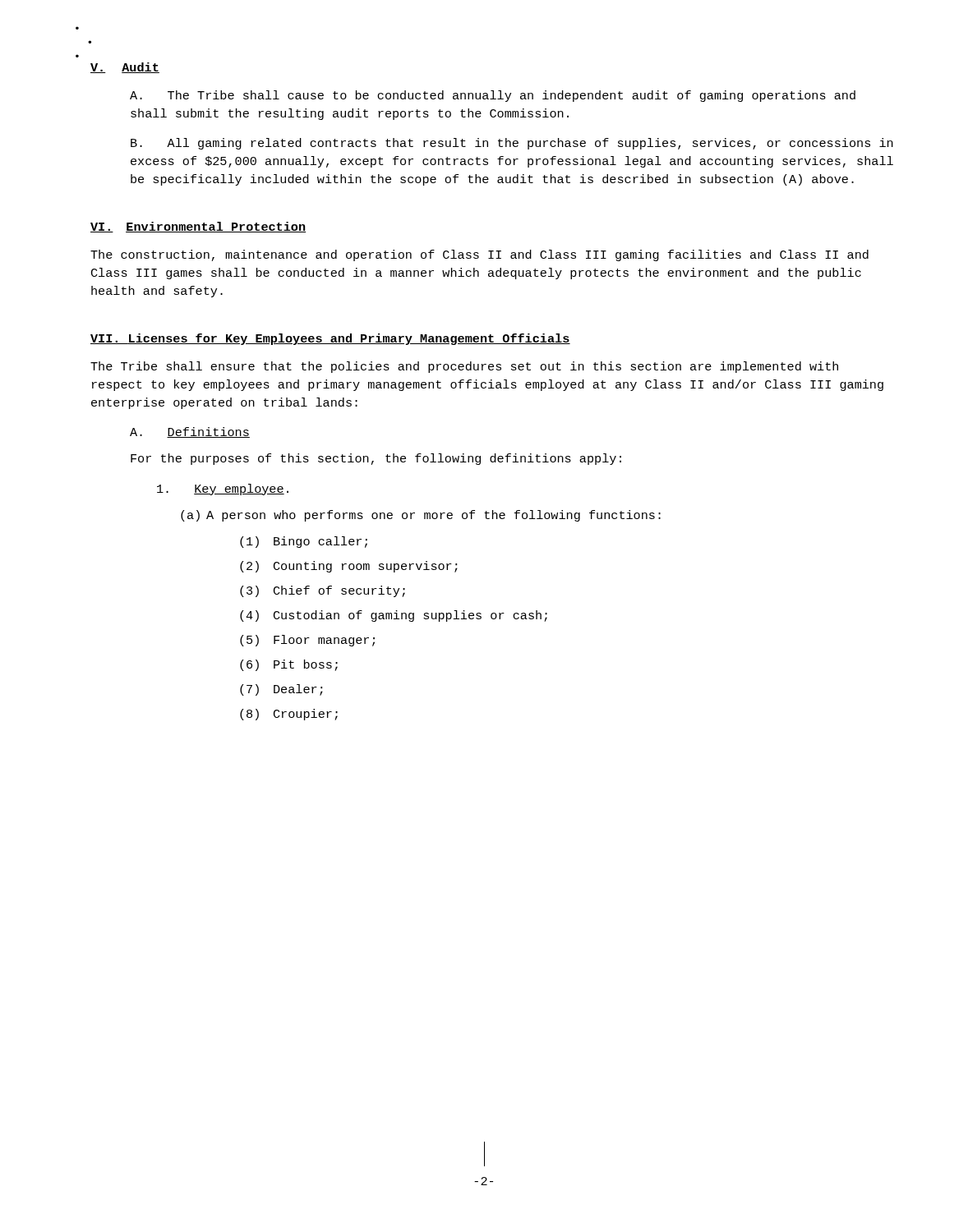The width and height of the screenshot is (968, 1232).
Task: Click on the block starting "(a) A person who"
Action: [421, 515]
